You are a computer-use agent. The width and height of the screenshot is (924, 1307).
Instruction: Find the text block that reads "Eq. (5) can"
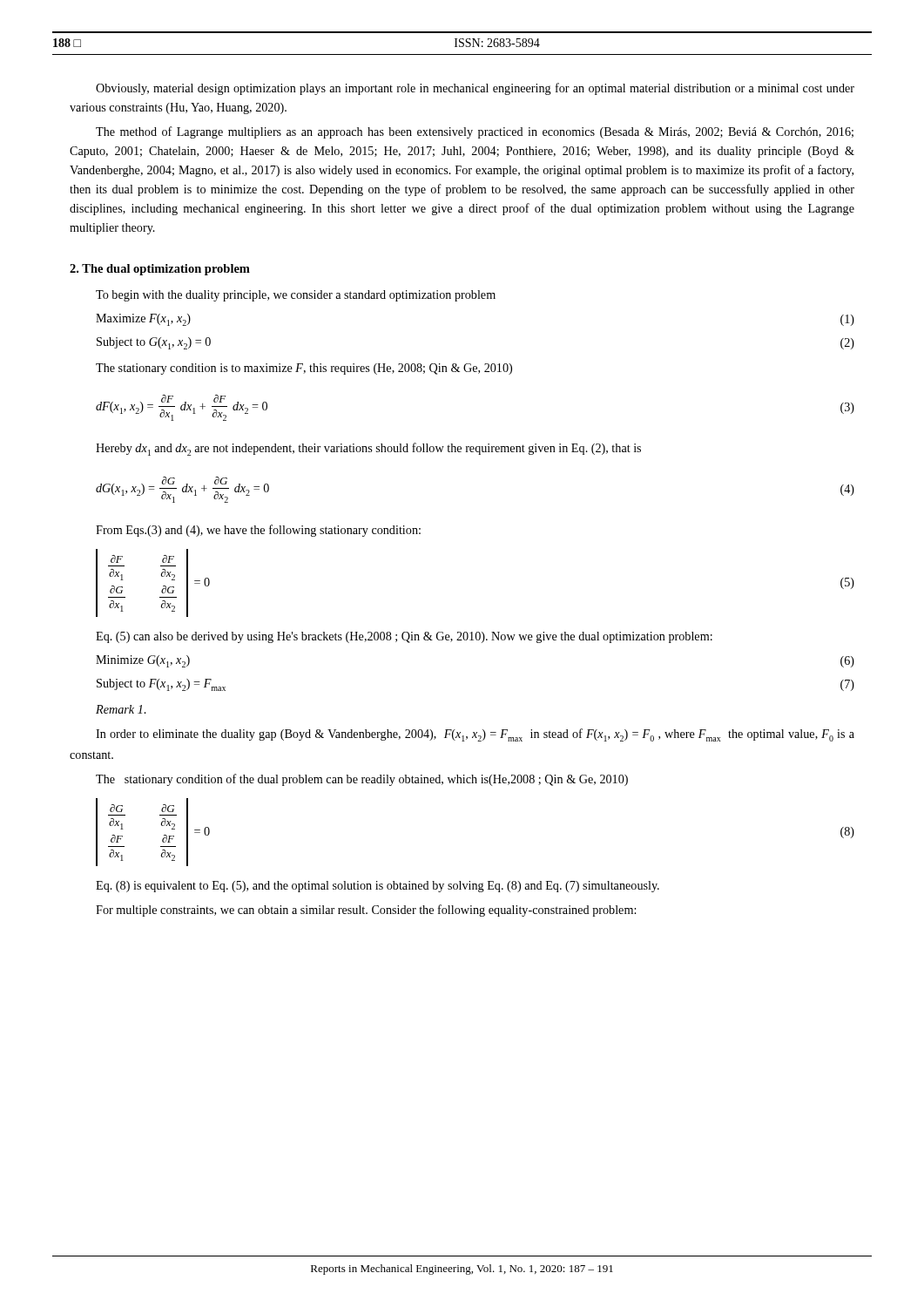(x=462, y=636)
